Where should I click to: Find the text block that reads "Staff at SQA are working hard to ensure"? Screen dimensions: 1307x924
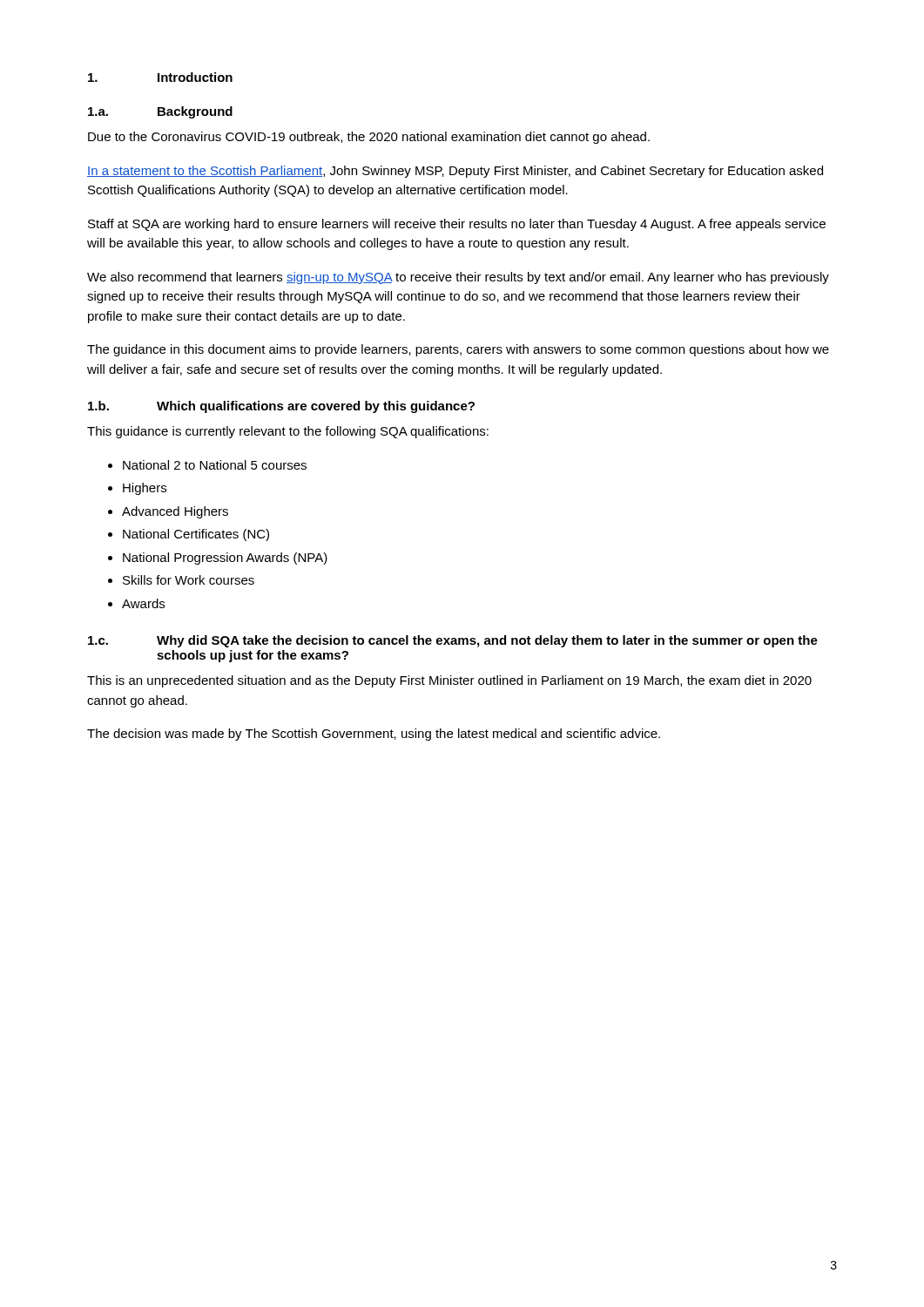pos(457,233)
